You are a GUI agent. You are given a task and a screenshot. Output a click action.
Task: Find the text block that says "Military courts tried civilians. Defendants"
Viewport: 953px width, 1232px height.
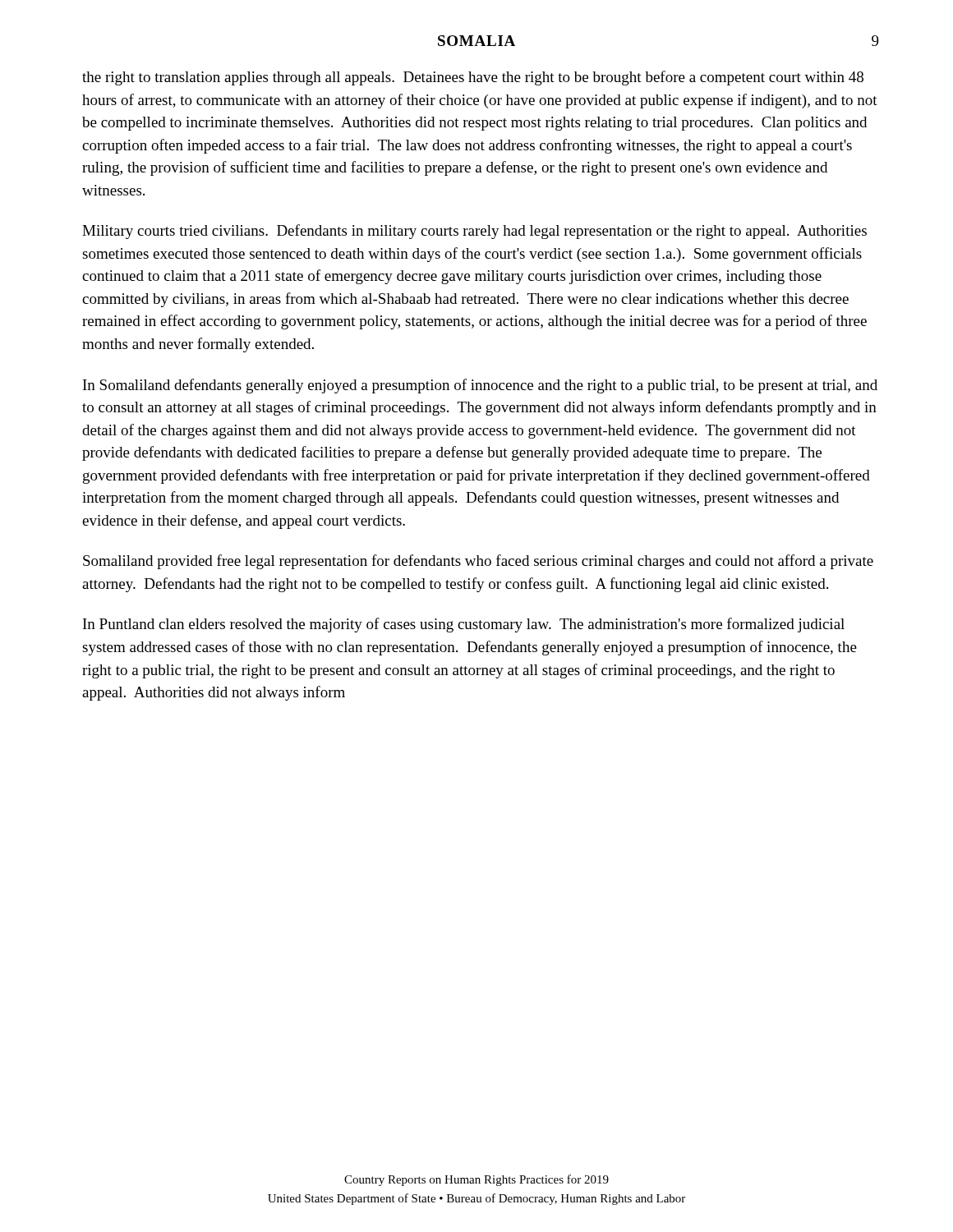[475, 287]
